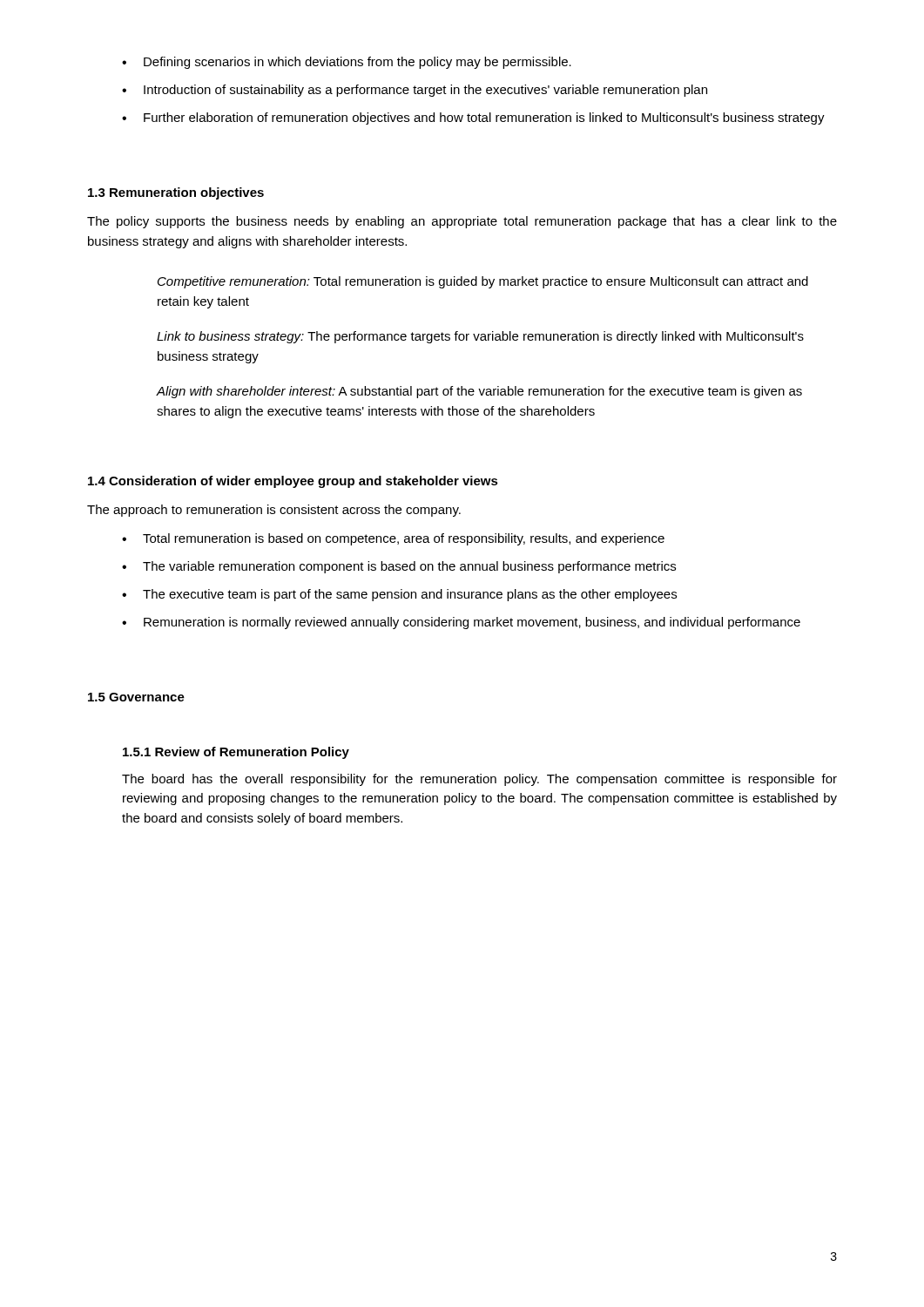Viewport: 924px width, 1307px height.
Task: Click on the region starting "1.4 Consideration of wider employee group and stakeholder"
Action: point(293,481)
